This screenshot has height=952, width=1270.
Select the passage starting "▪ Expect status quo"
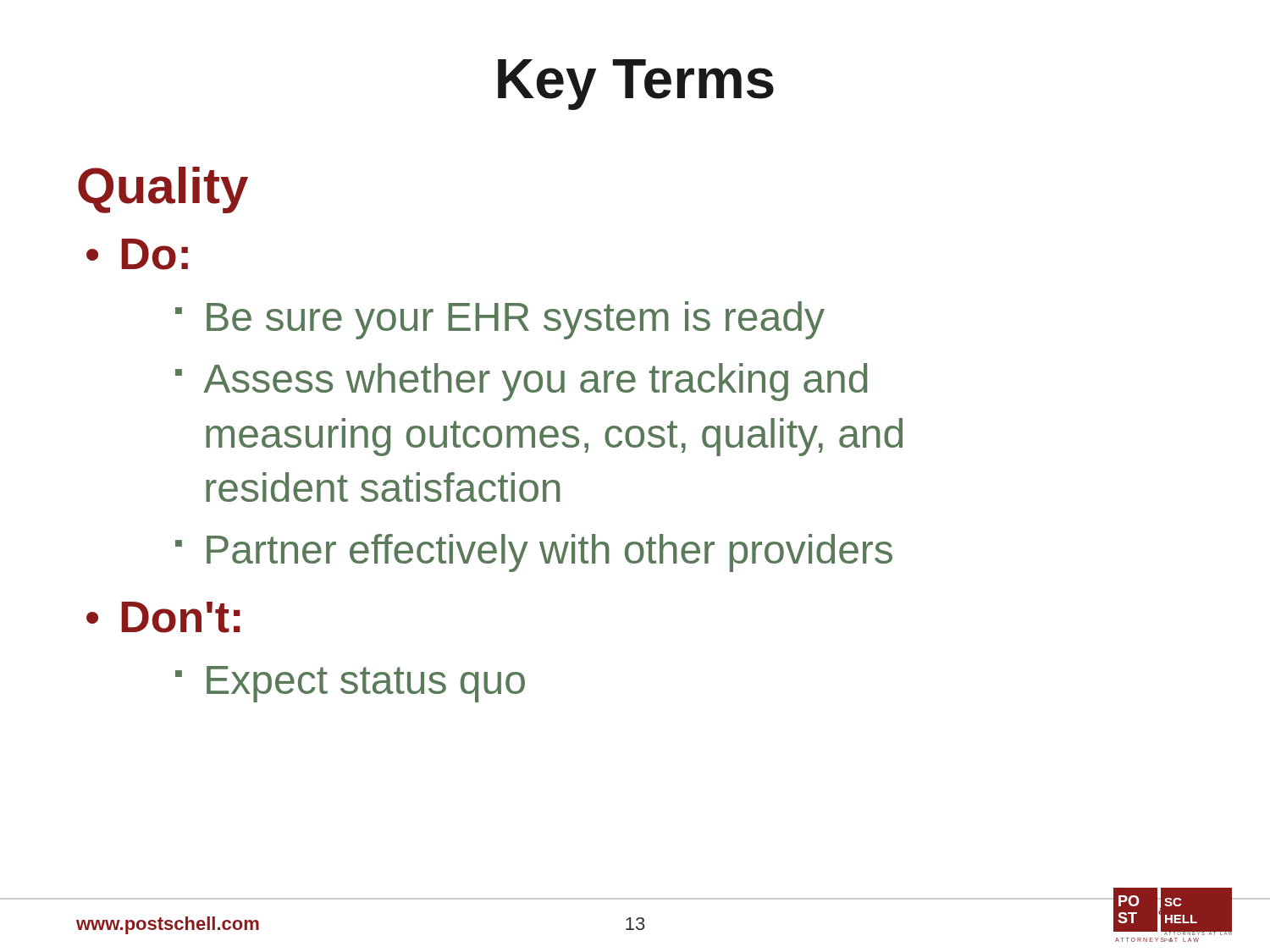[x=350, y=681]
